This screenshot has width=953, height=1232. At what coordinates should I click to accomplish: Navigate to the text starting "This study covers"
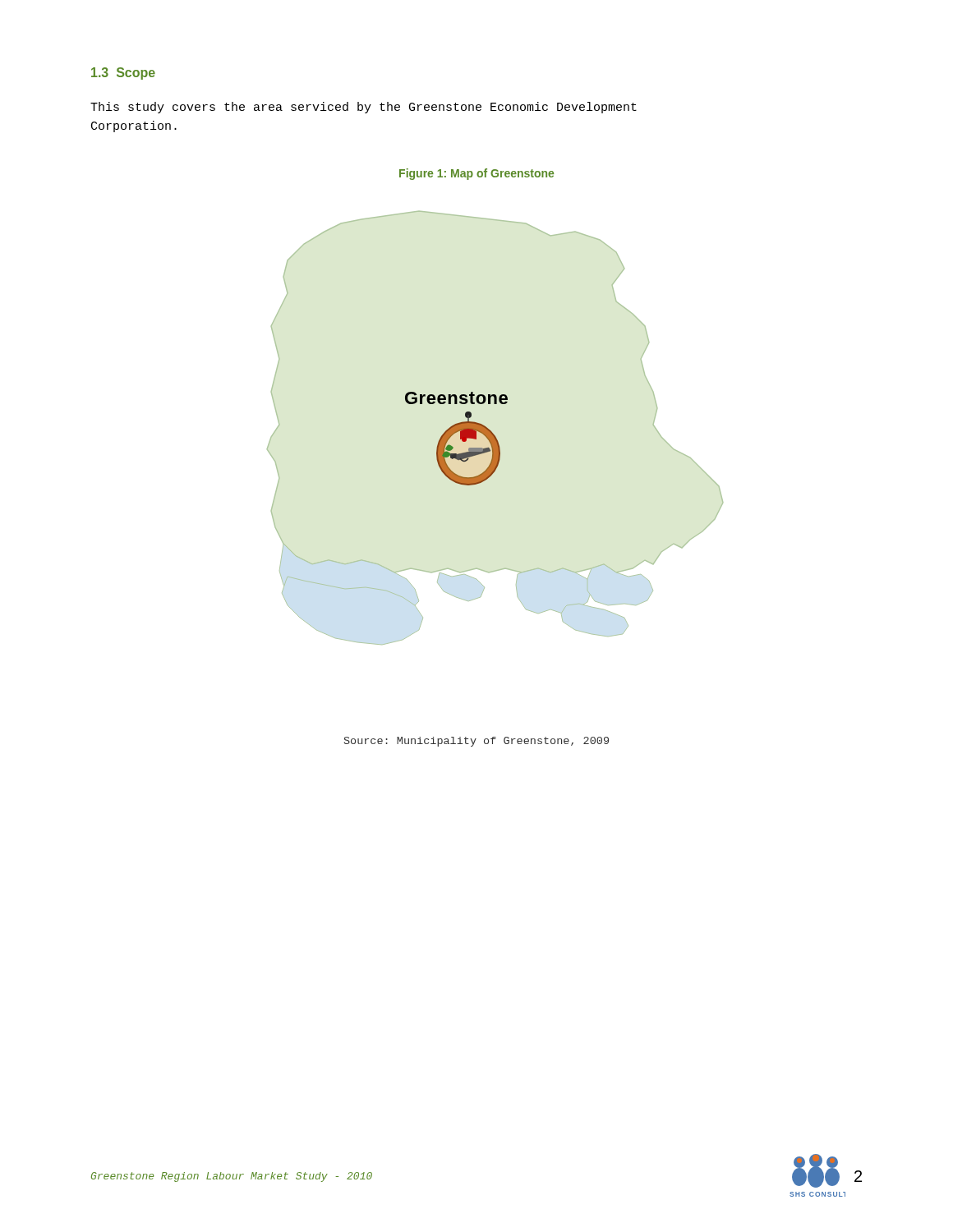click(364, 118)
